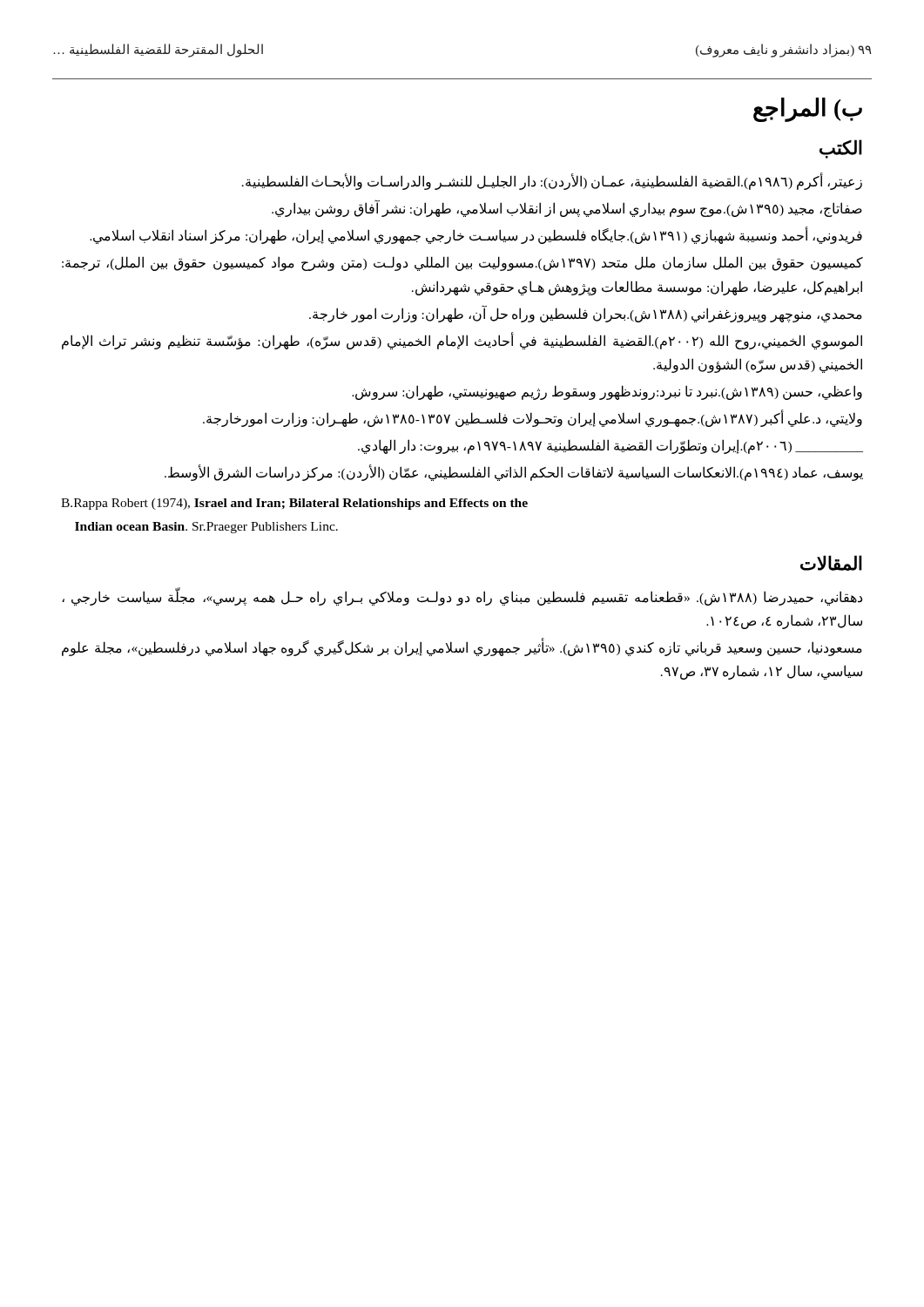The image size is (924, 1307).
Task: Find the region starting "ب) المراجع"
Action: (808, 108)
